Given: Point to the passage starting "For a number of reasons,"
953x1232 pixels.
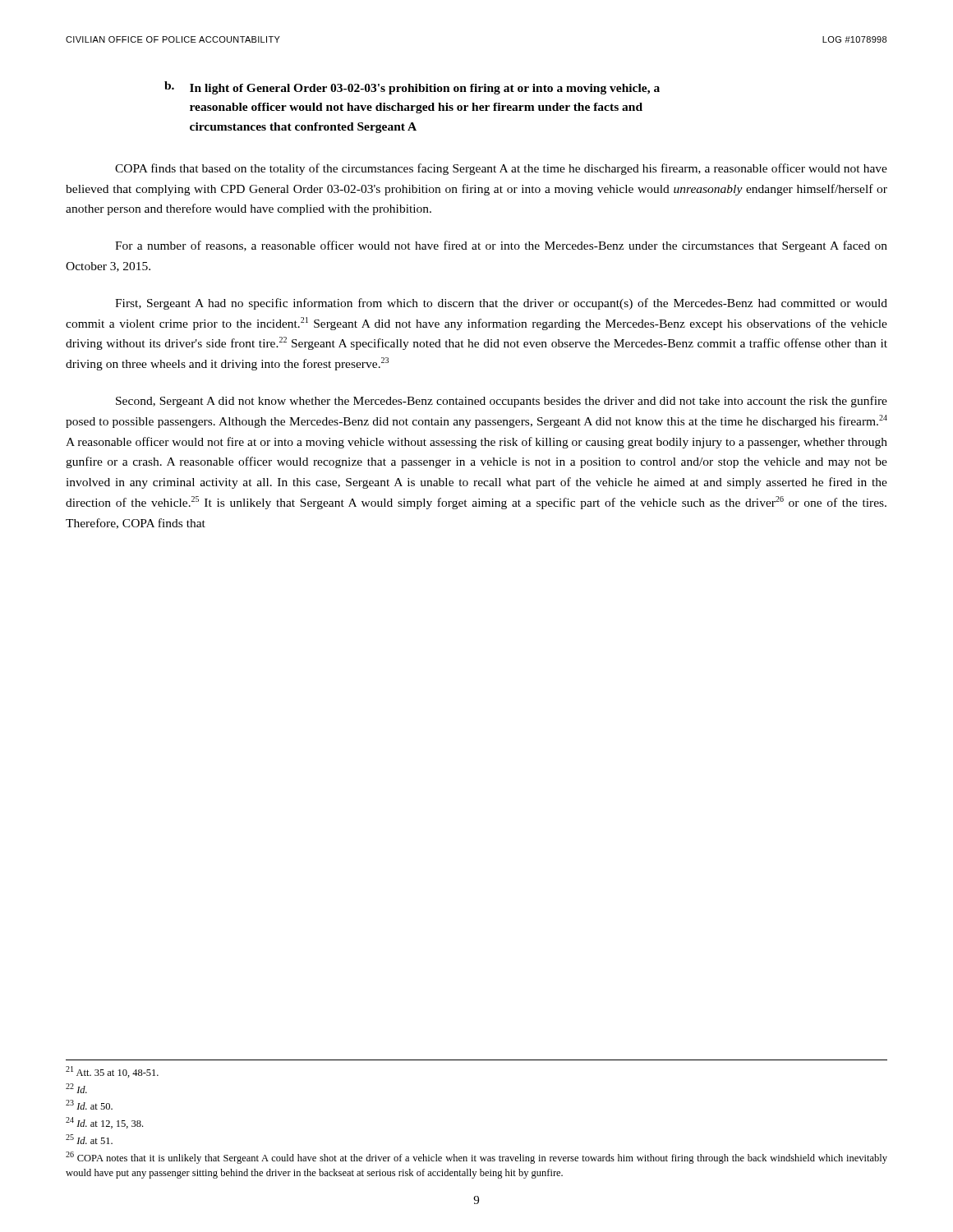Looking at the screenshot, I should tap(476, 255).
